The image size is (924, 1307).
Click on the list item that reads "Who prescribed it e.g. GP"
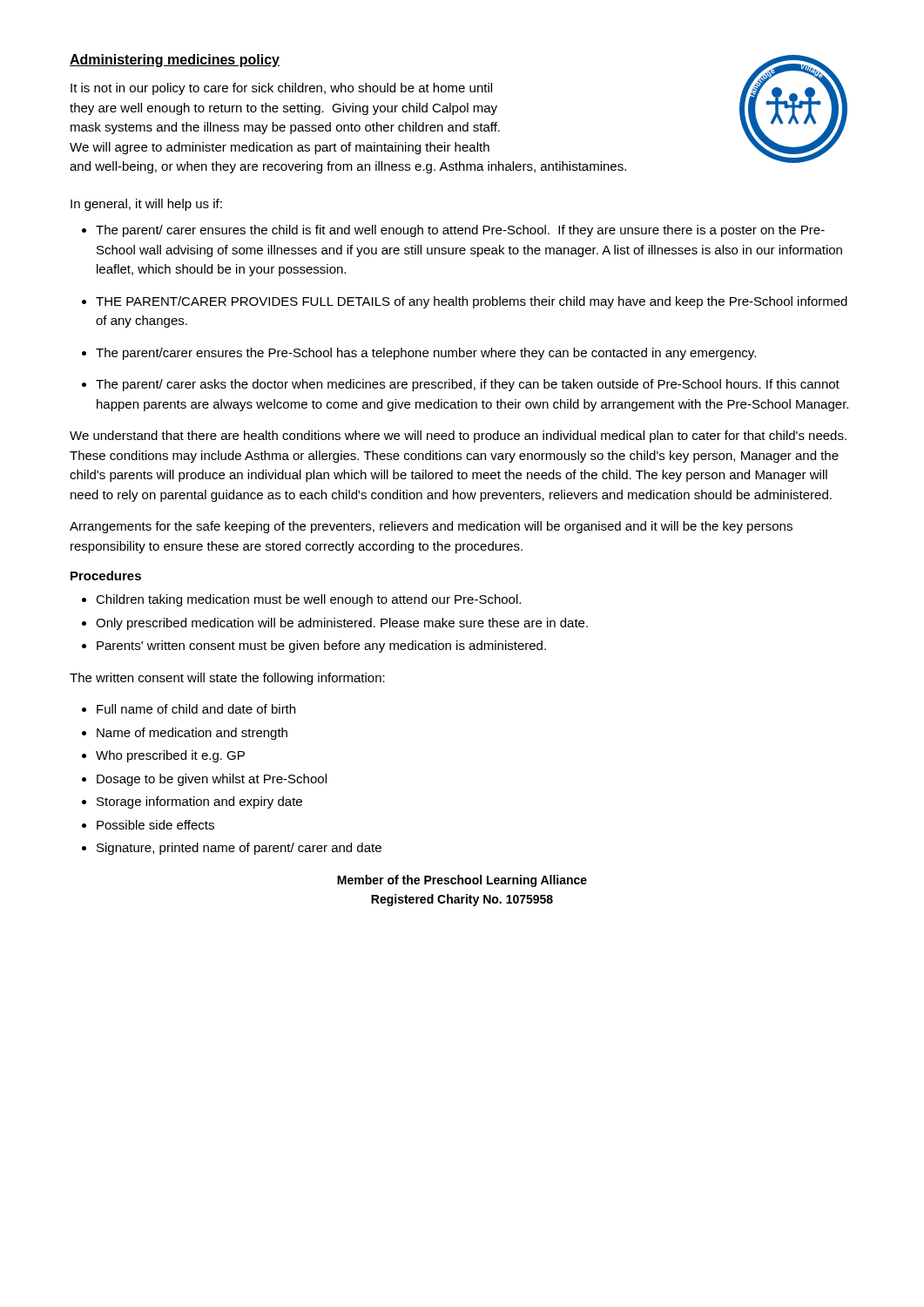[x=171, y=755]
